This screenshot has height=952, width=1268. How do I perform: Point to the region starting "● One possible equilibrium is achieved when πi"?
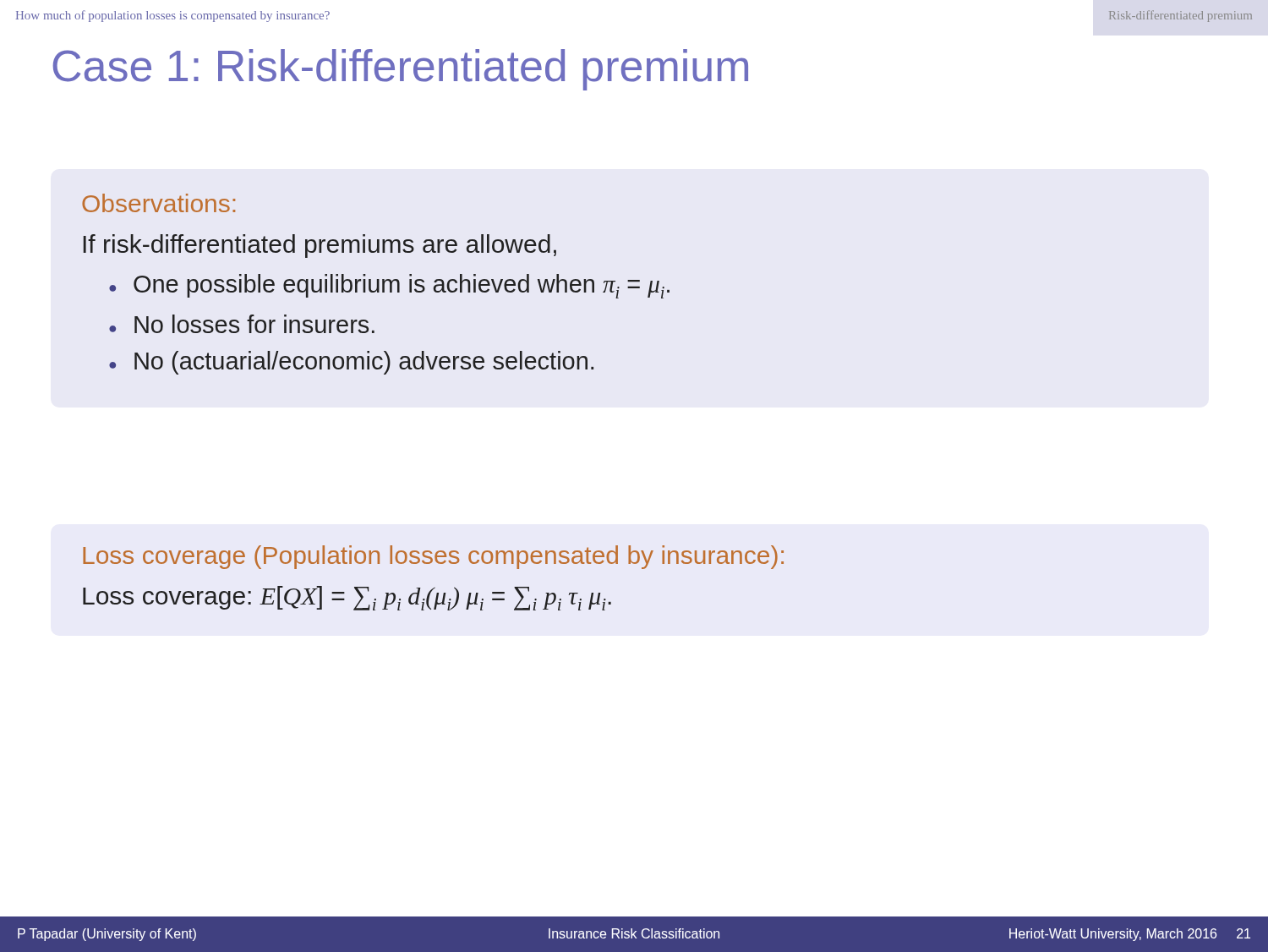click(390, 287)
